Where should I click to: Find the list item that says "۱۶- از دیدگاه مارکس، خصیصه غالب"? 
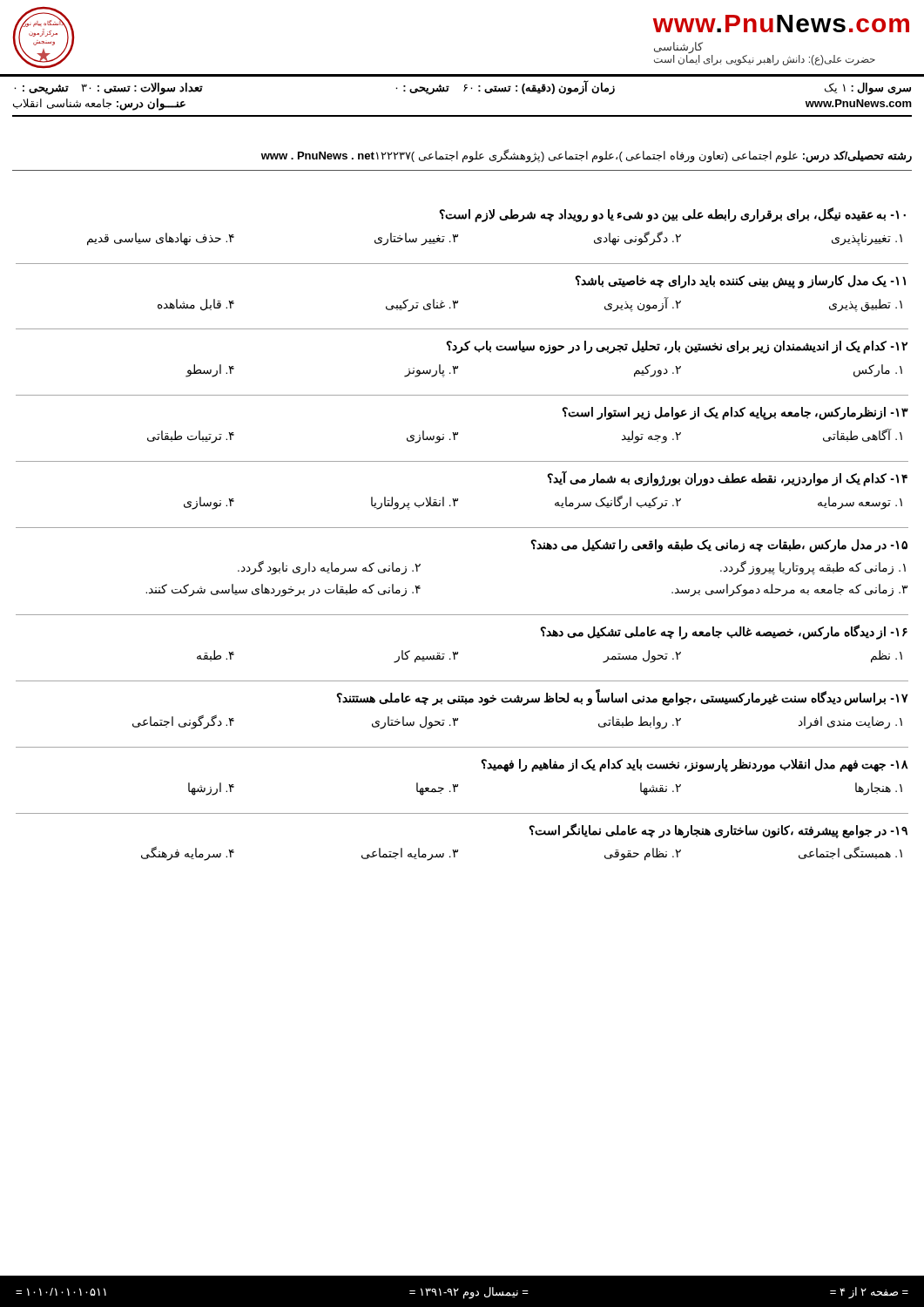tap(462, 645)
